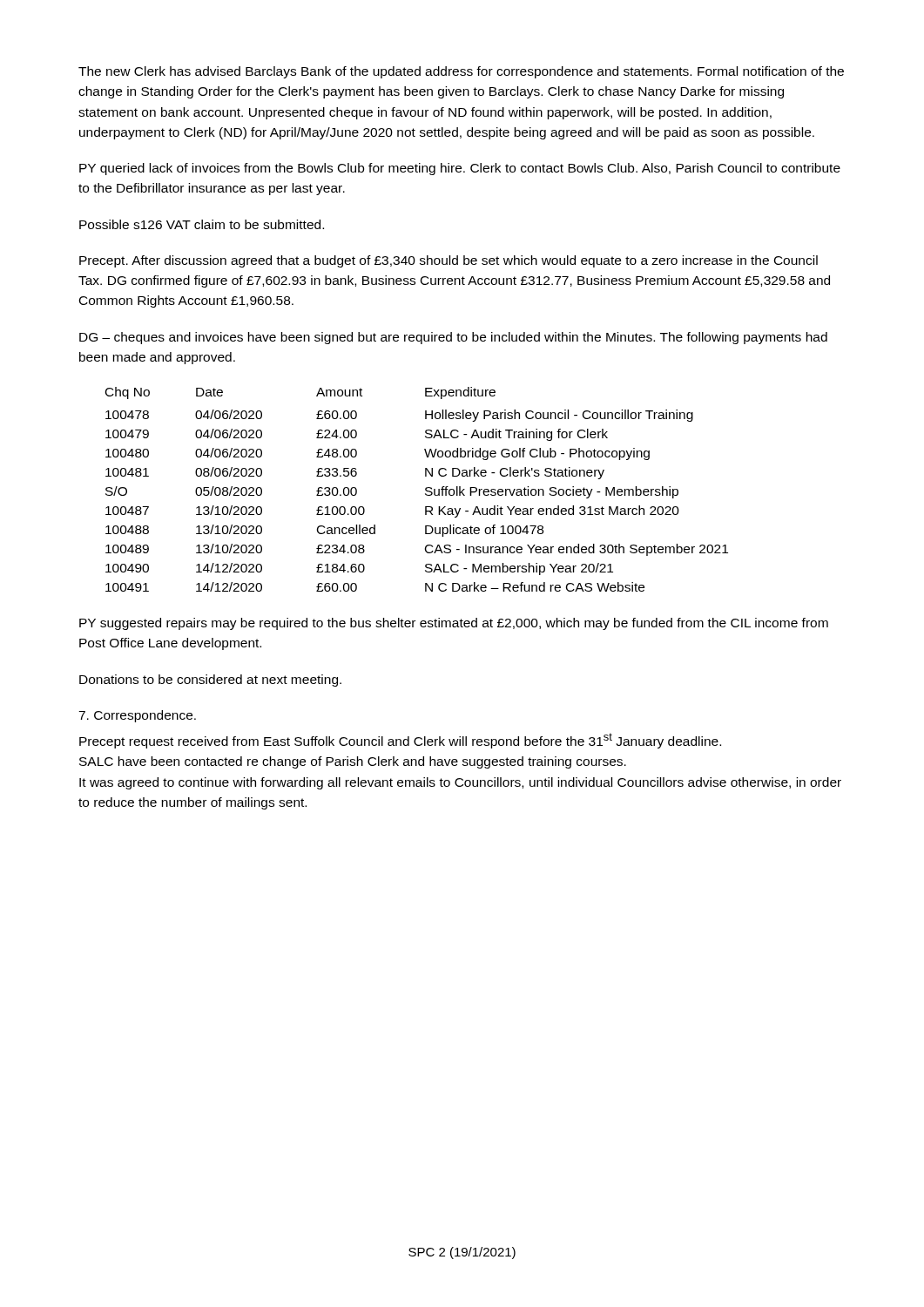
Task: Locate the text block that says "PY queried lack of invoices"
Action: pos(459,178)
